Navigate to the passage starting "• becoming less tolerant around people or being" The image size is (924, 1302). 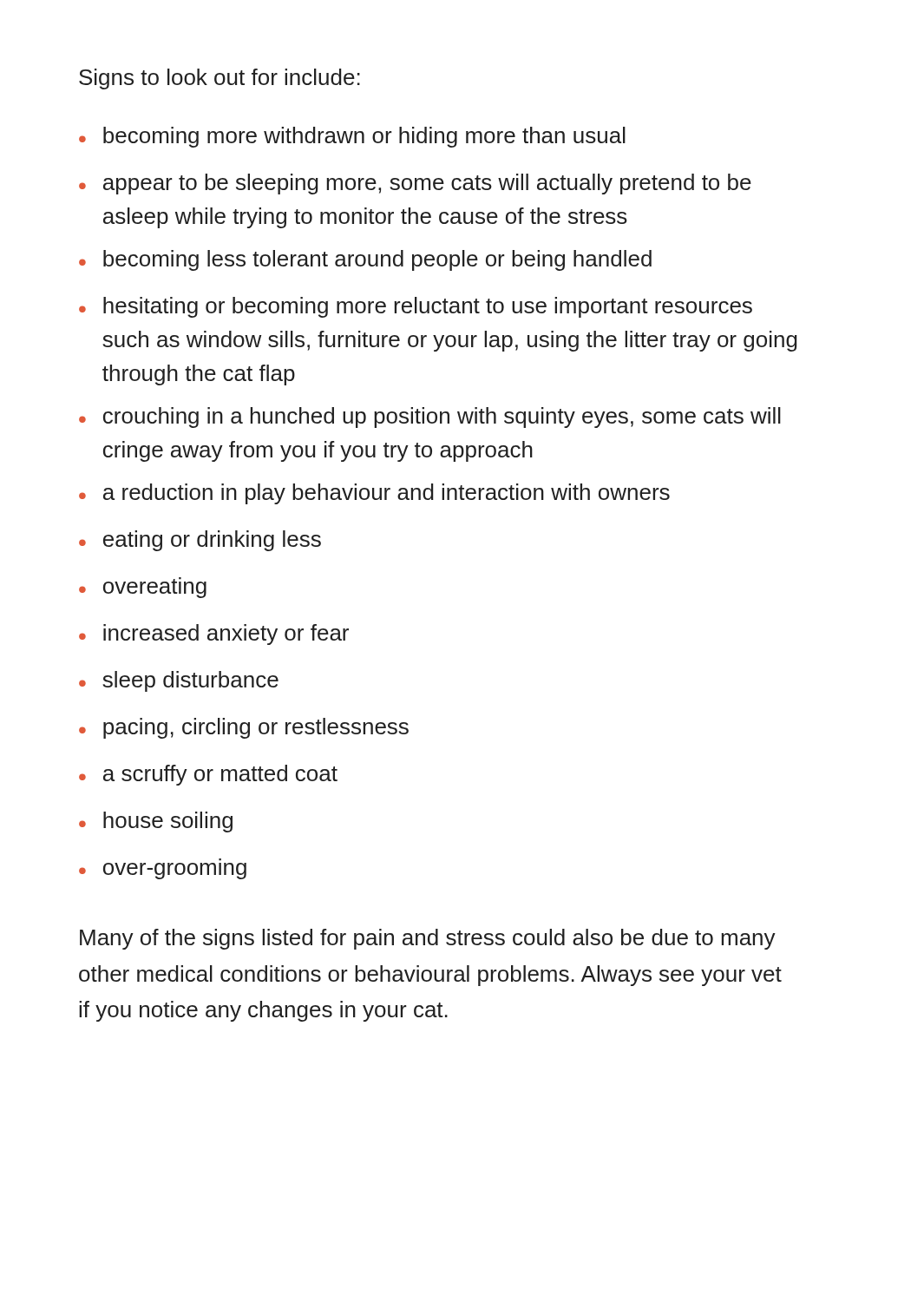[438, 261]
